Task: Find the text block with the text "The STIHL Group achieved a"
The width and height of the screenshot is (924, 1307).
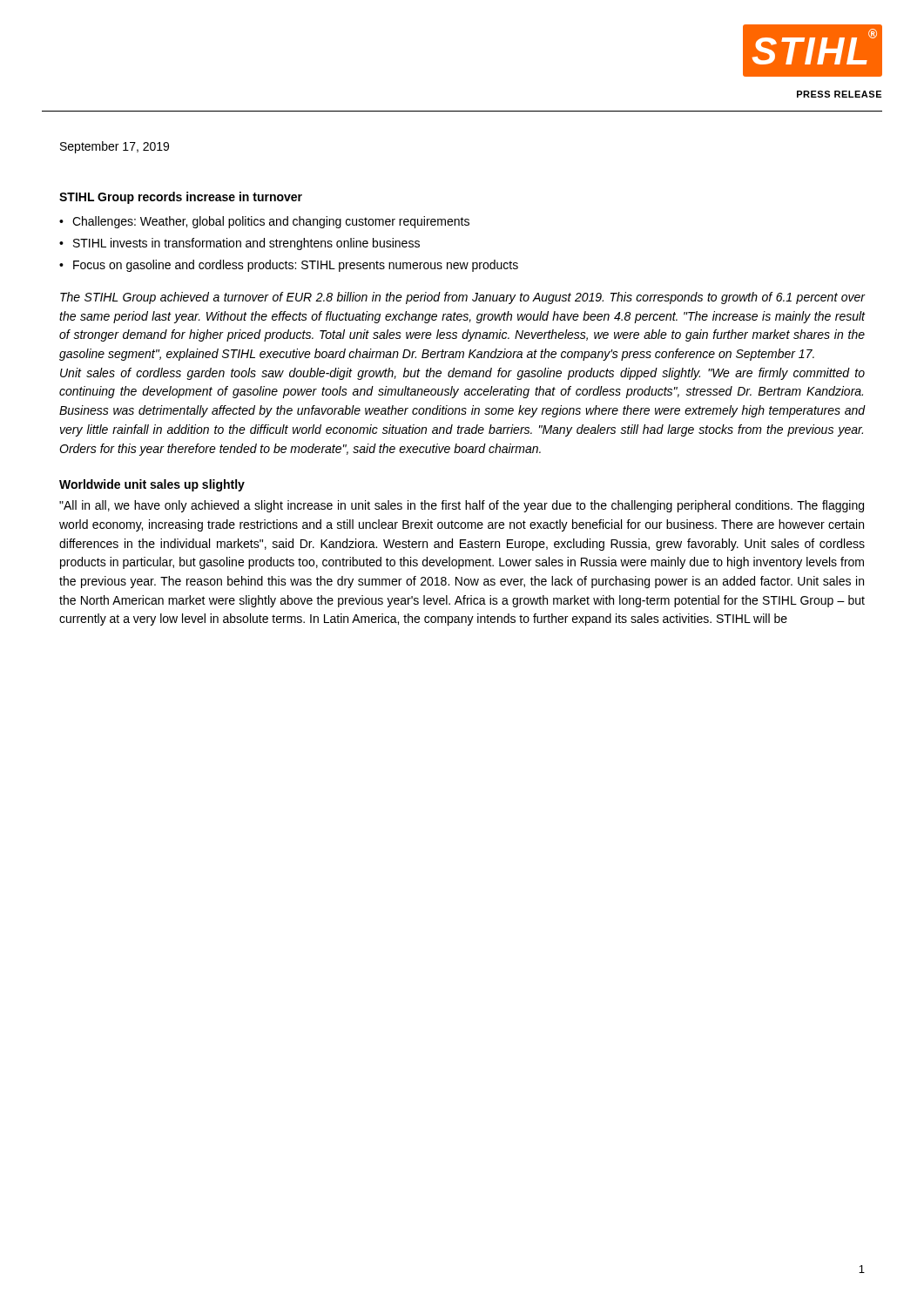Action: [462, 373]
